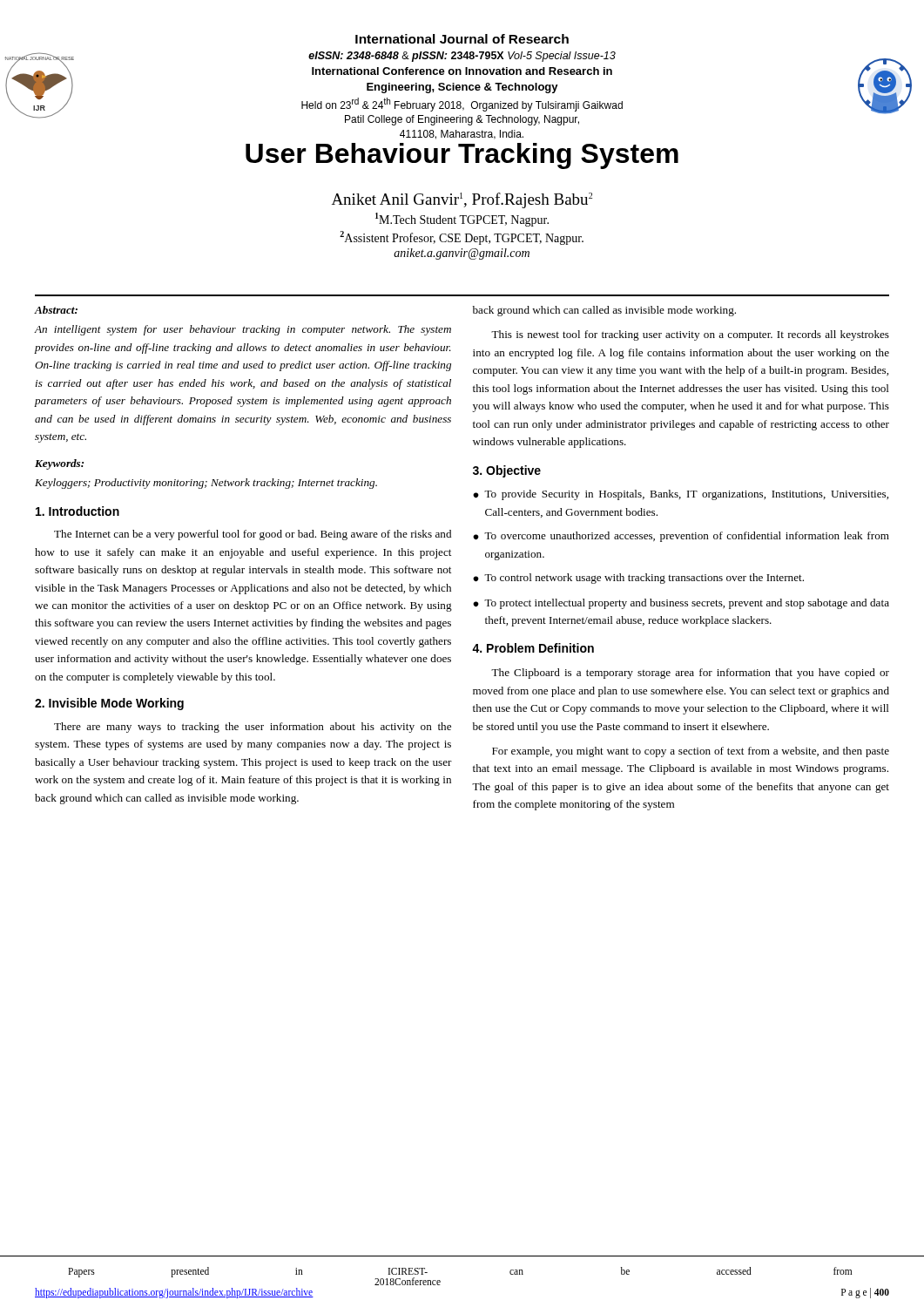Click on the block starting "User Behaviour Tracking System"
The height and width of the screenshot is (1307, 924).
462,153
